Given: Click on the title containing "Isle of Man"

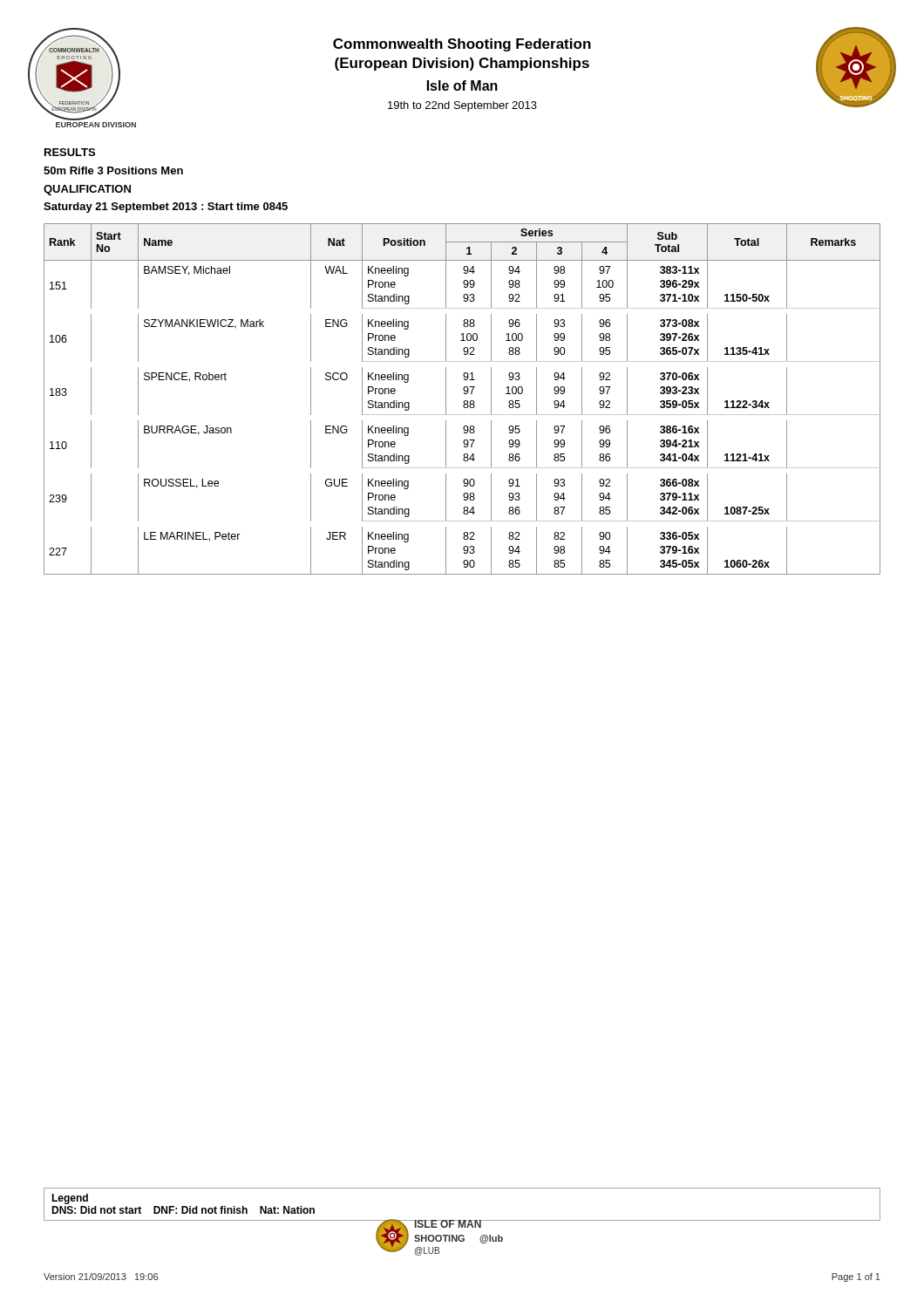Looking at the screenshot, I should [x=462, y=86].
